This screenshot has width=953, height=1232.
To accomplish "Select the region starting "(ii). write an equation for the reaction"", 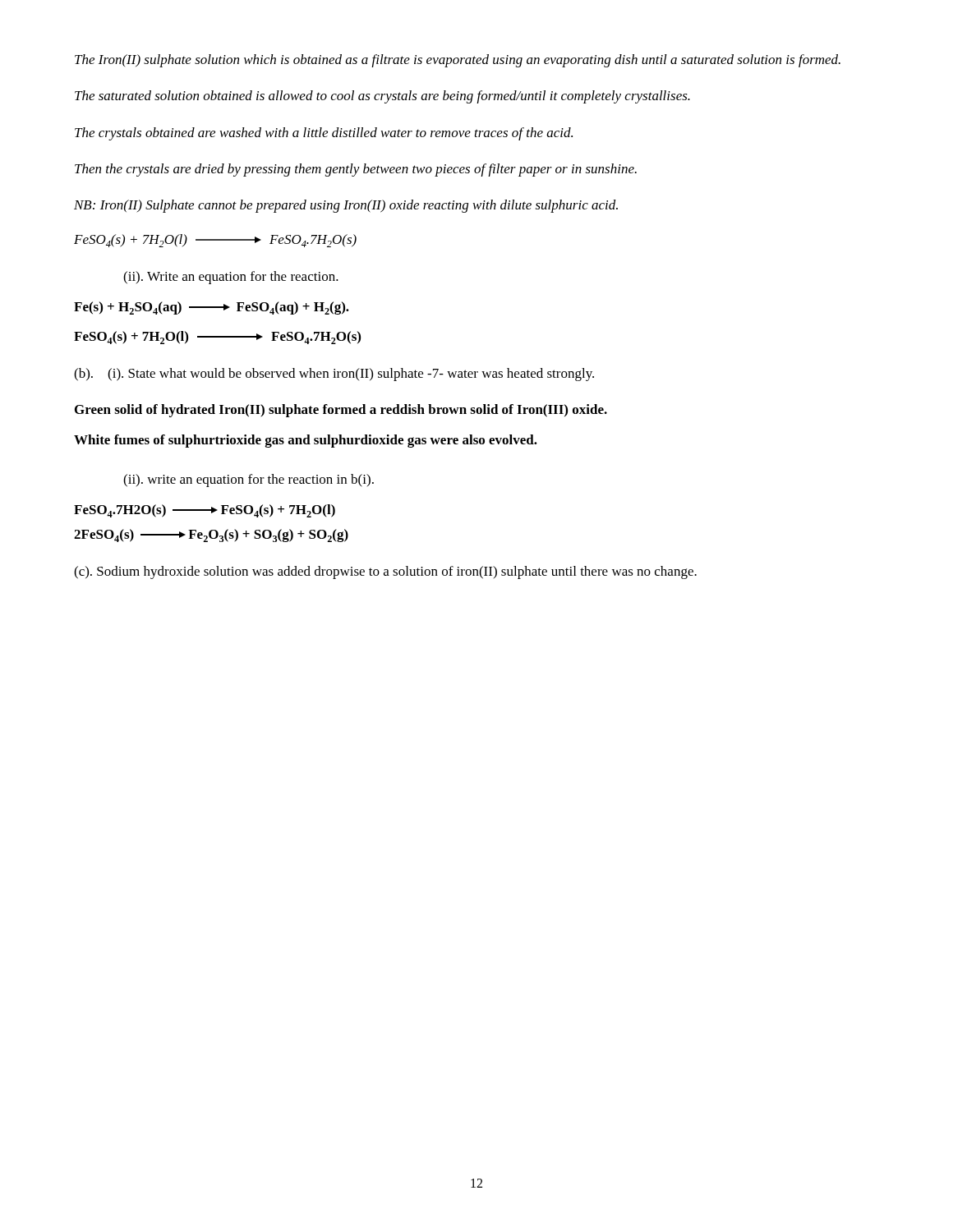I will pos(249,479).
